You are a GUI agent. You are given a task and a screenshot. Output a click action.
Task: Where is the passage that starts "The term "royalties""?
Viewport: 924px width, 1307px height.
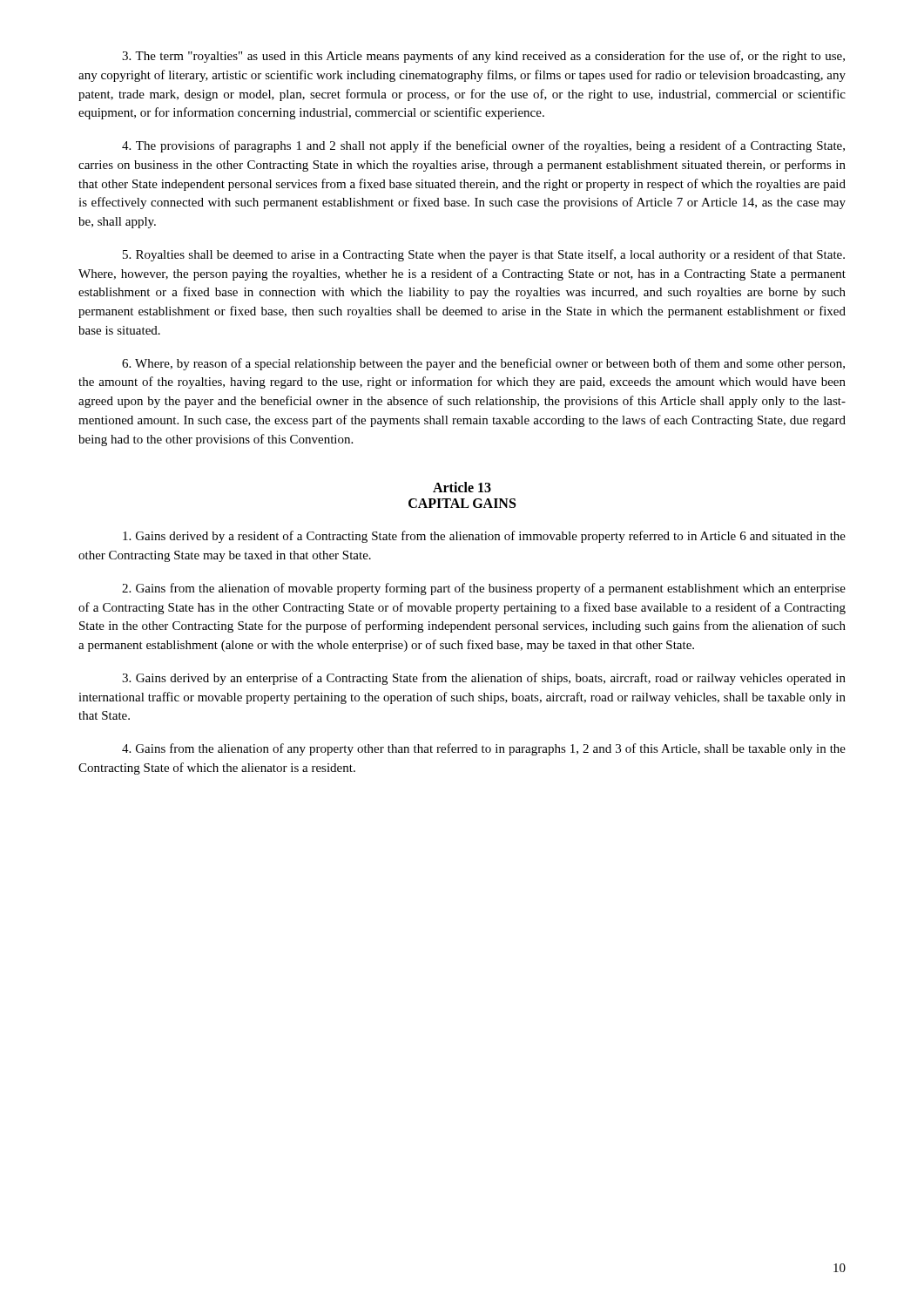click(x=462, y=85)
